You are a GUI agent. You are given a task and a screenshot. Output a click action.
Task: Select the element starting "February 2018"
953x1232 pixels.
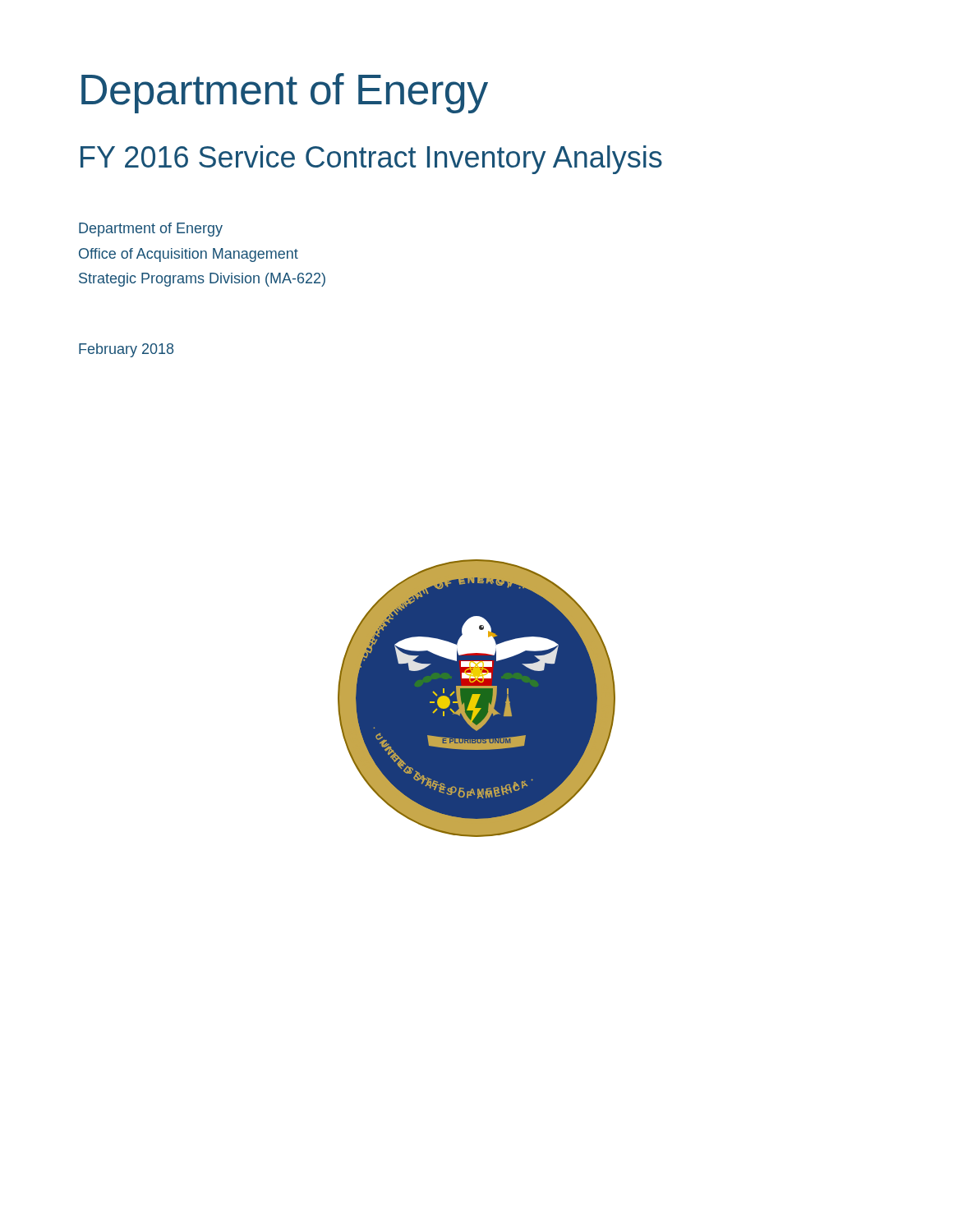[126, 350]
